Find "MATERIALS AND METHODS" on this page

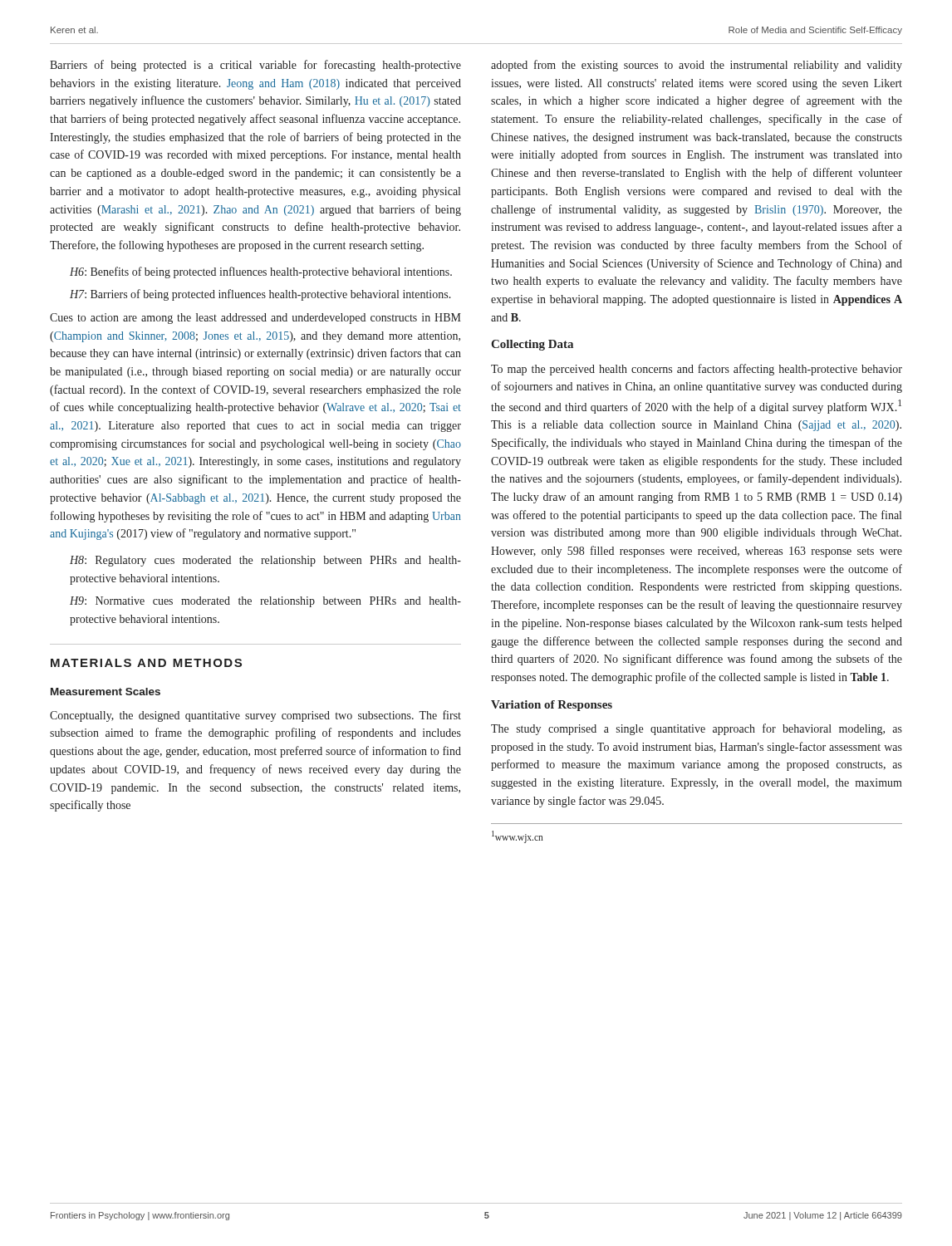(x=147, y=662)
